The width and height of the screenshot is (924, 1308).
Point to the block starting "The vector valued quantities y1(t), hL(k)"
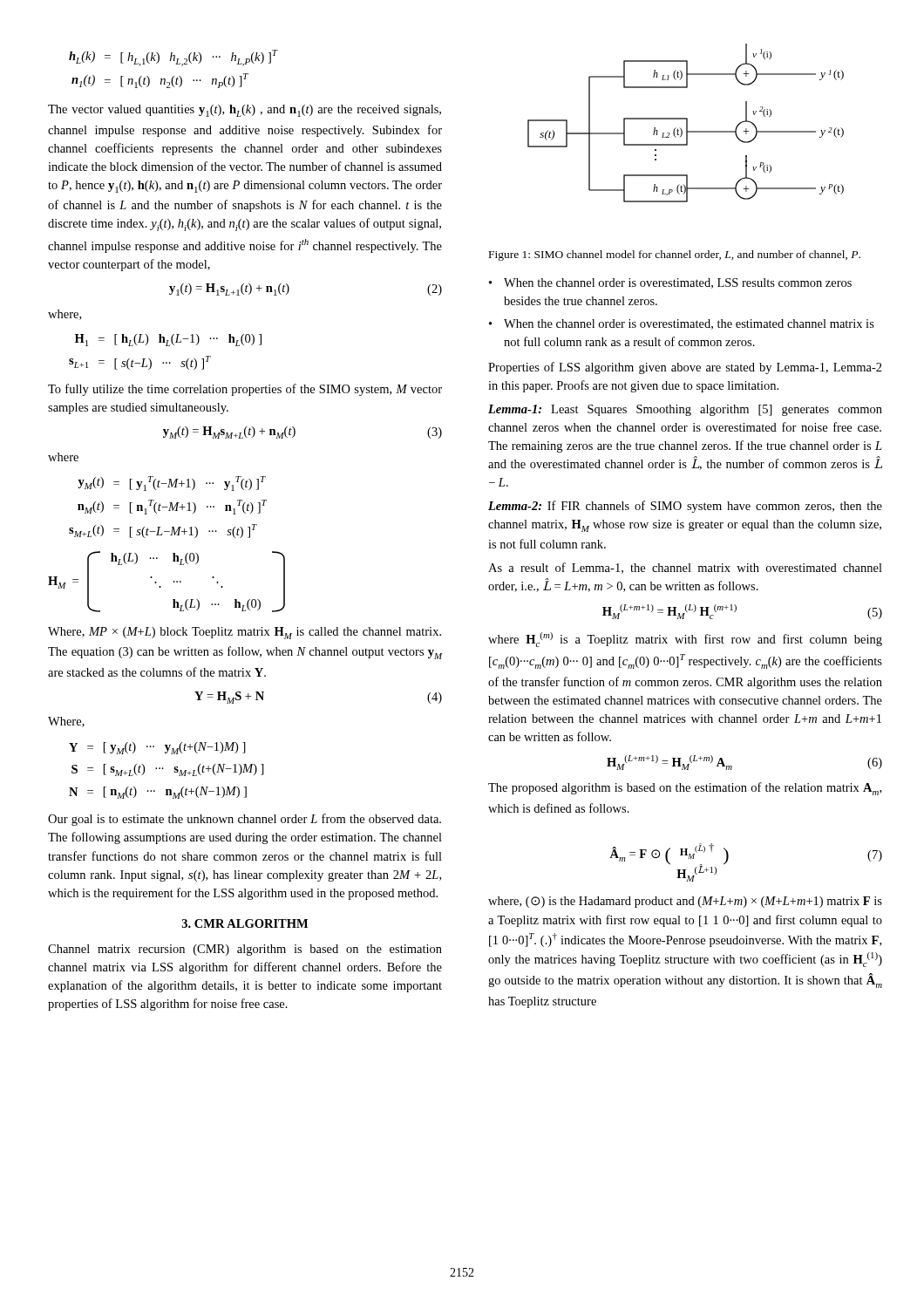[245, 187]
